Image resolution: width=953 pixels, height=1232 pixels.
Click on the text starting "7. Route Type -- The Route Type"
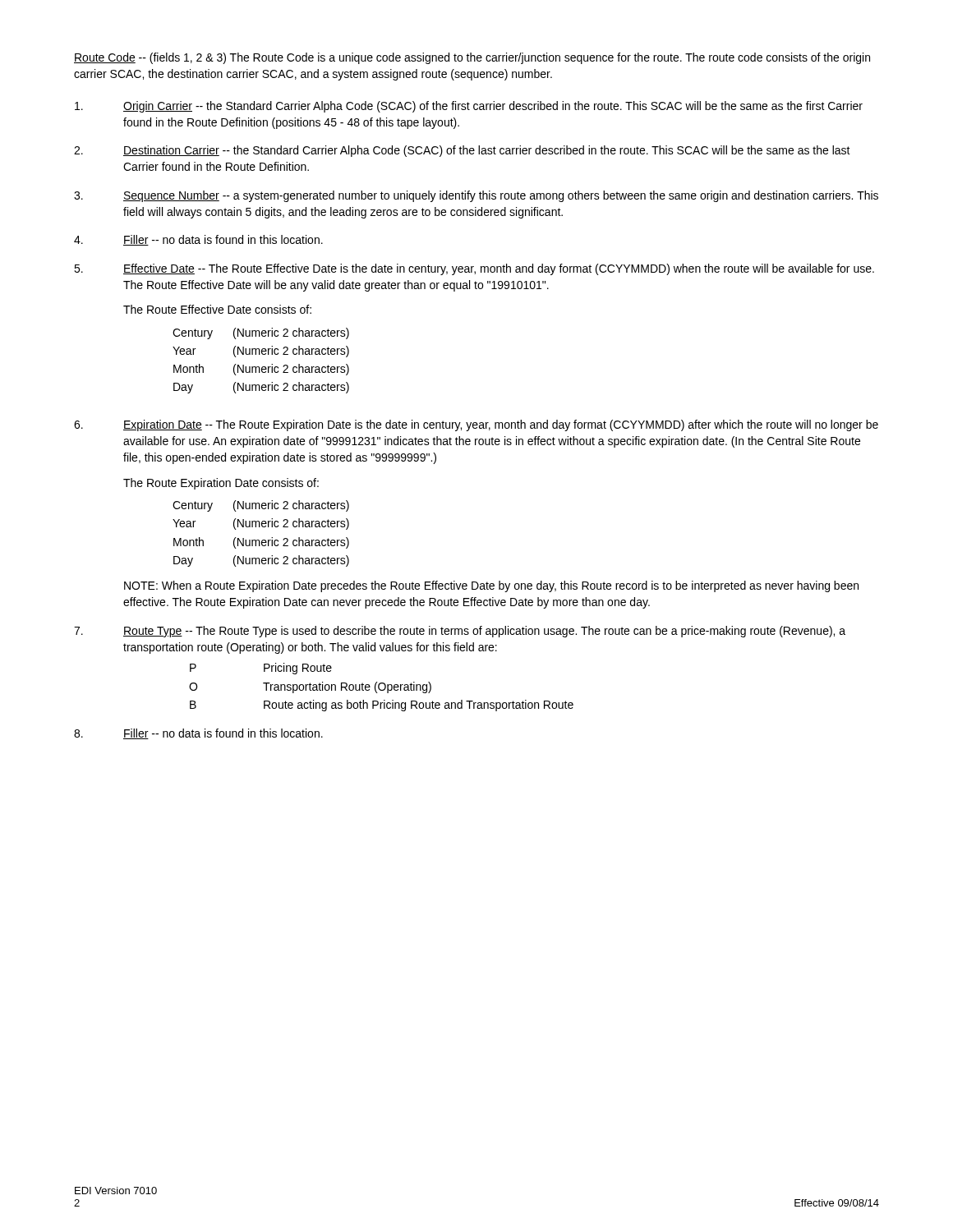coord(460,632)
